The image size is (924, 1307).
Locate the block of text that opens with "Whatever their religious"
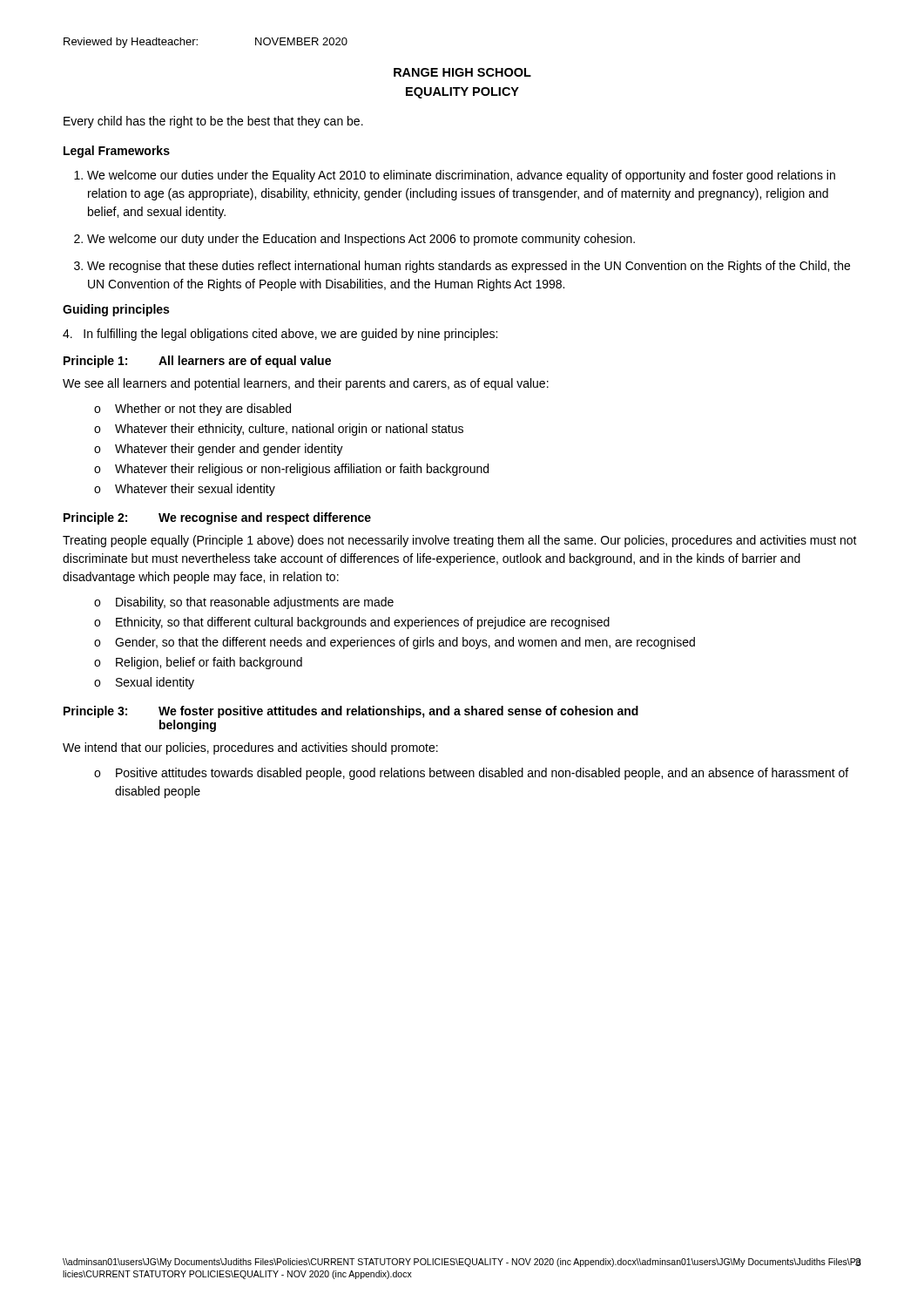click(302, 469)
